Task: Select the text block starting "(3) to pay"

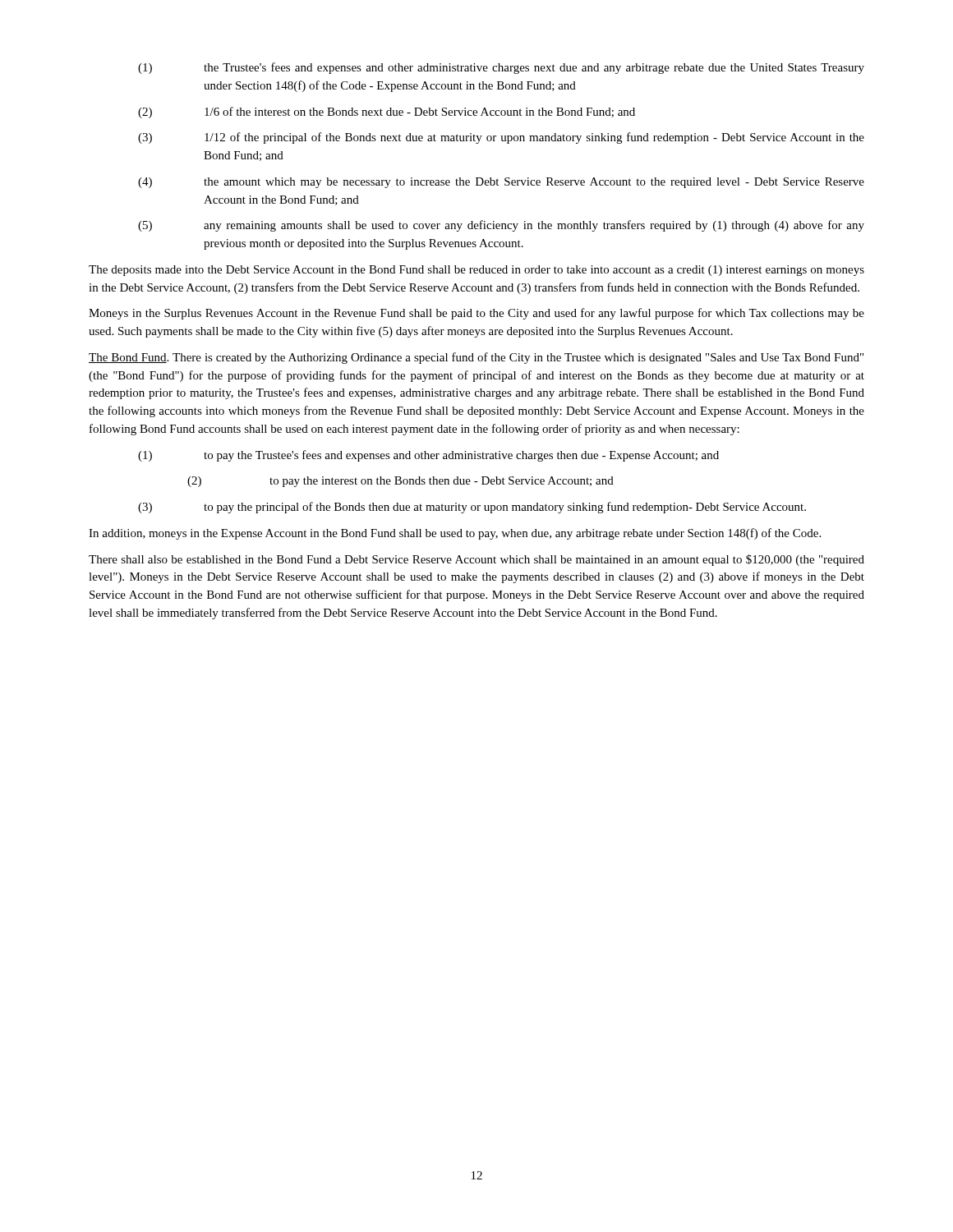Action: pyautogui.click(x=476, y=508)
